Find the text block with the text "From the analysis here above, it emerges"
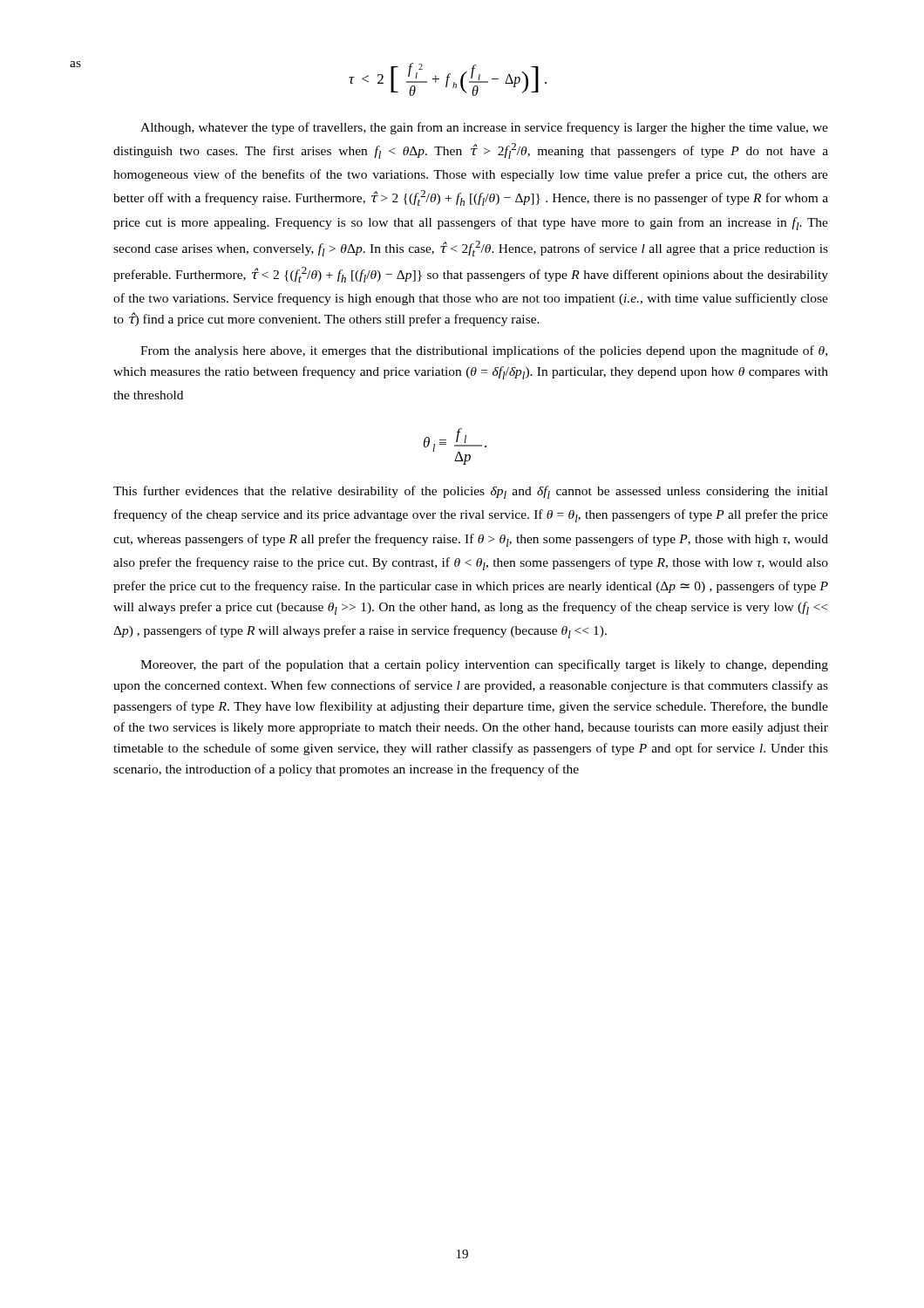This screenshot has width=924, height=1308. [x=471, y=373]
